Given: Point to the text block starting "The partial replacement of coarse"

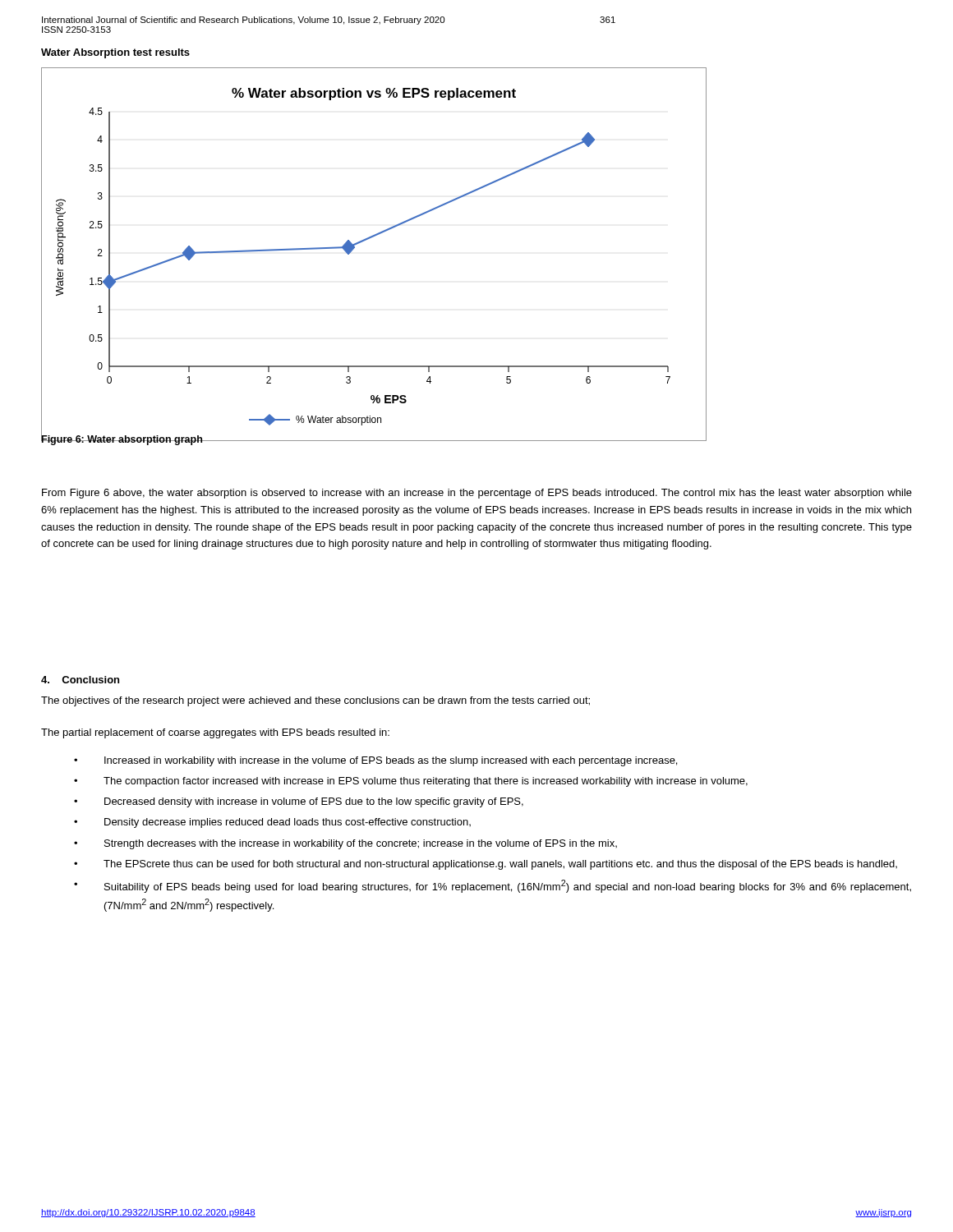Looking at the screenshot, I should click(216, 732).
